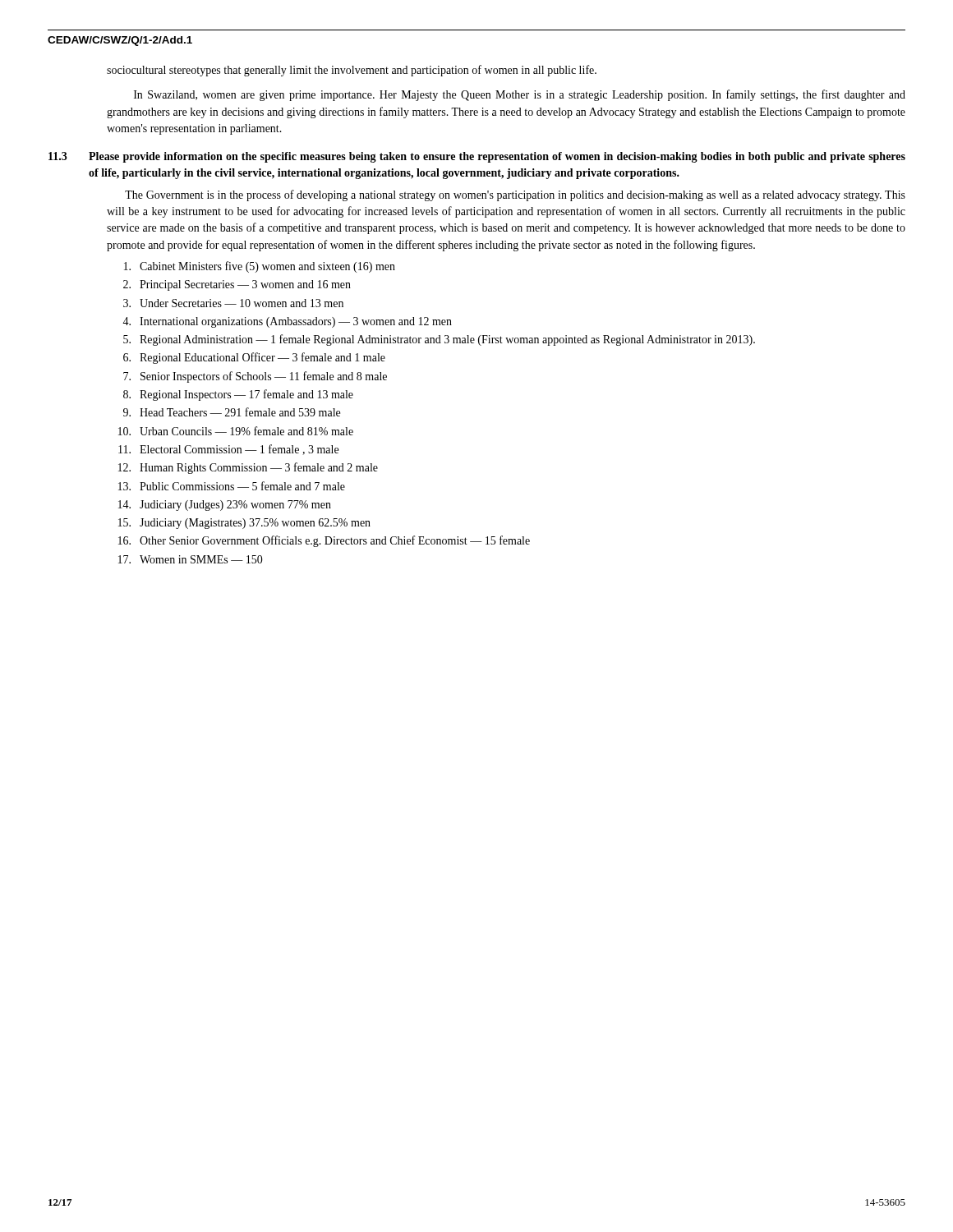Navigate to the passage starting "9. Head Teachers"
Screen dimensions: 1232x953
(x=232, y=412)
